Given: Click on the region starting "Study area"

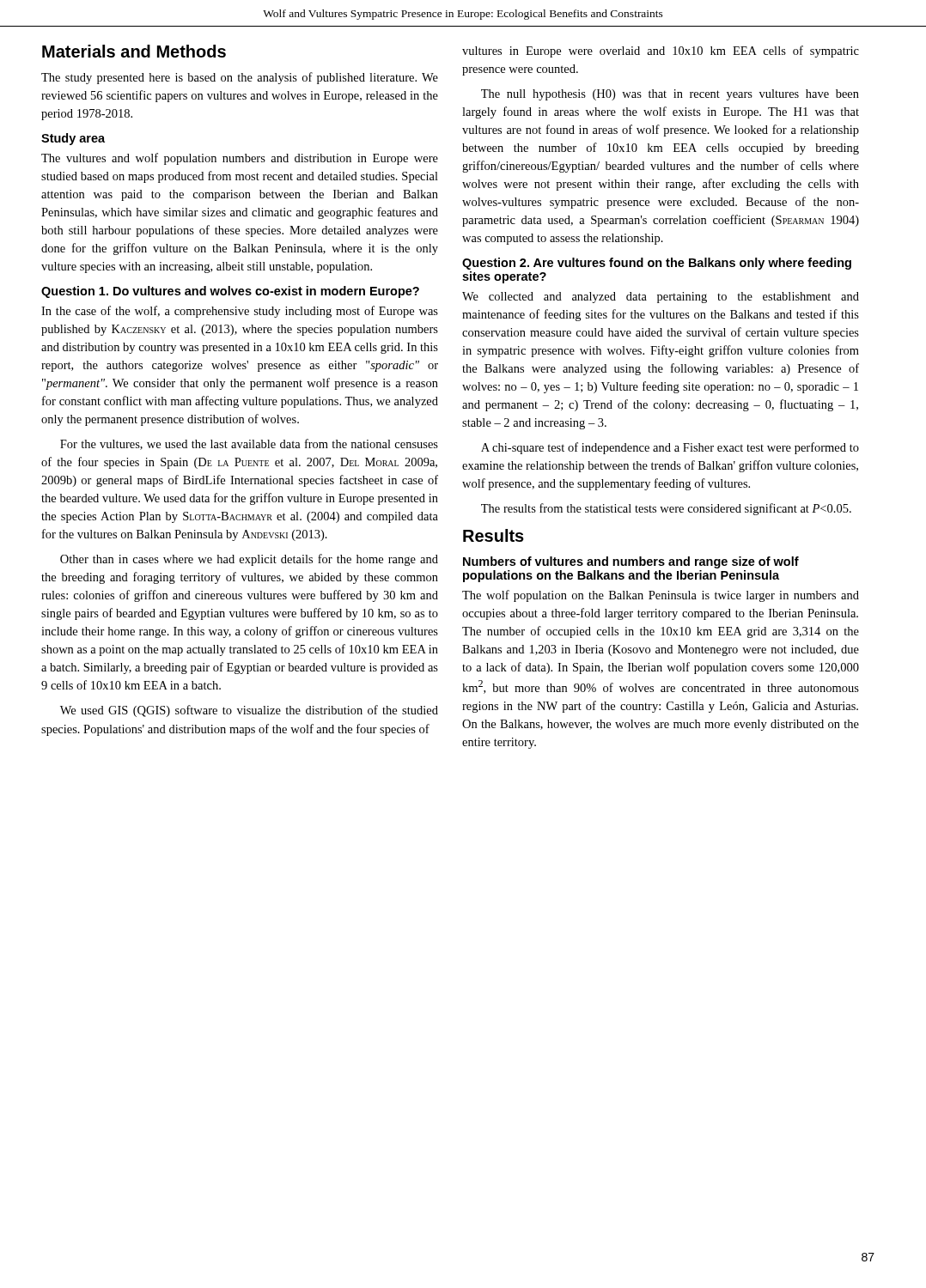Looking at the screenshot, I should [x=73, y=138].
